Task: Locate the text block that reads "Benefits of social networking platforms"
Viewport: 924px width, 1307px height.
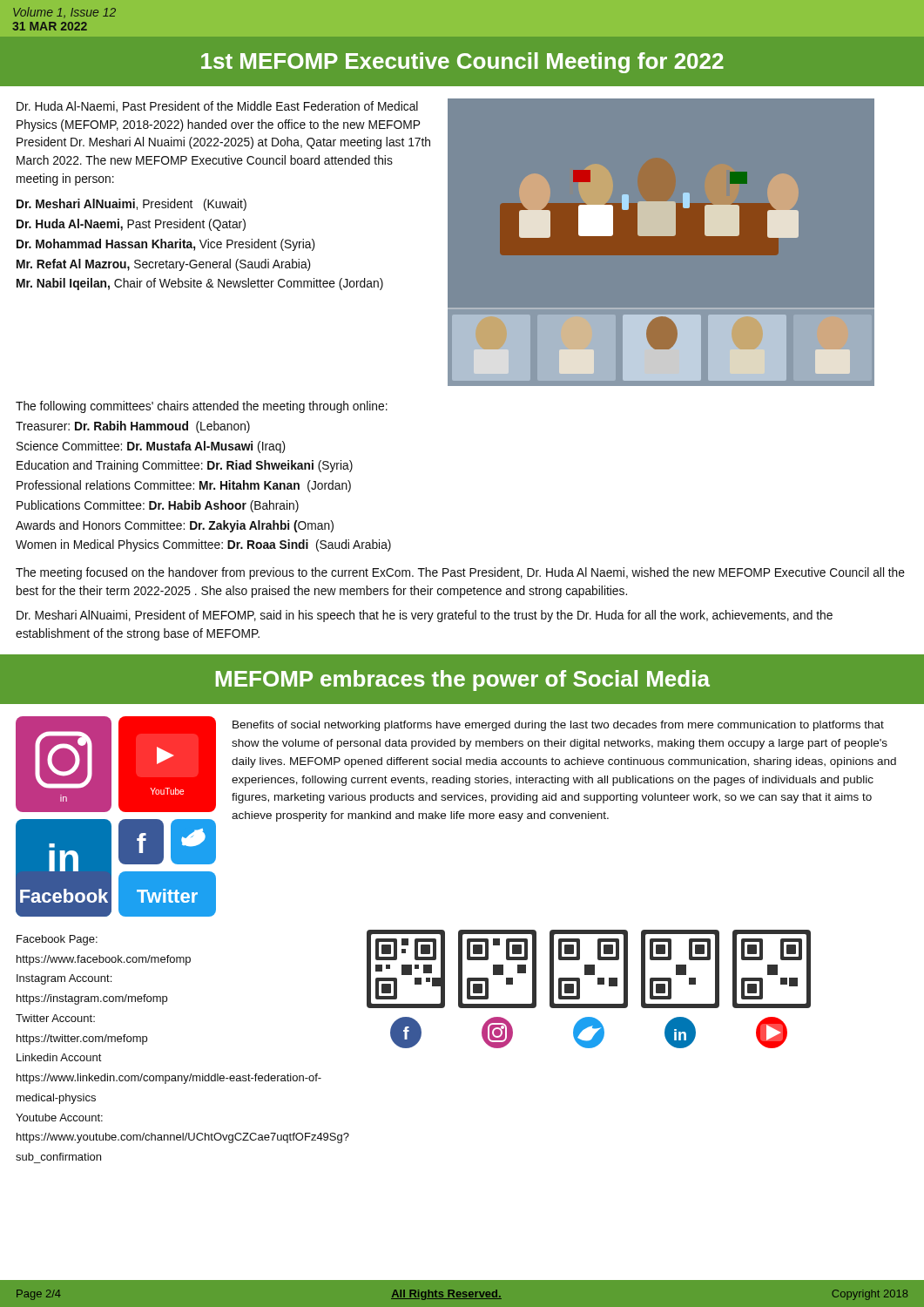Action: (564, 770)
